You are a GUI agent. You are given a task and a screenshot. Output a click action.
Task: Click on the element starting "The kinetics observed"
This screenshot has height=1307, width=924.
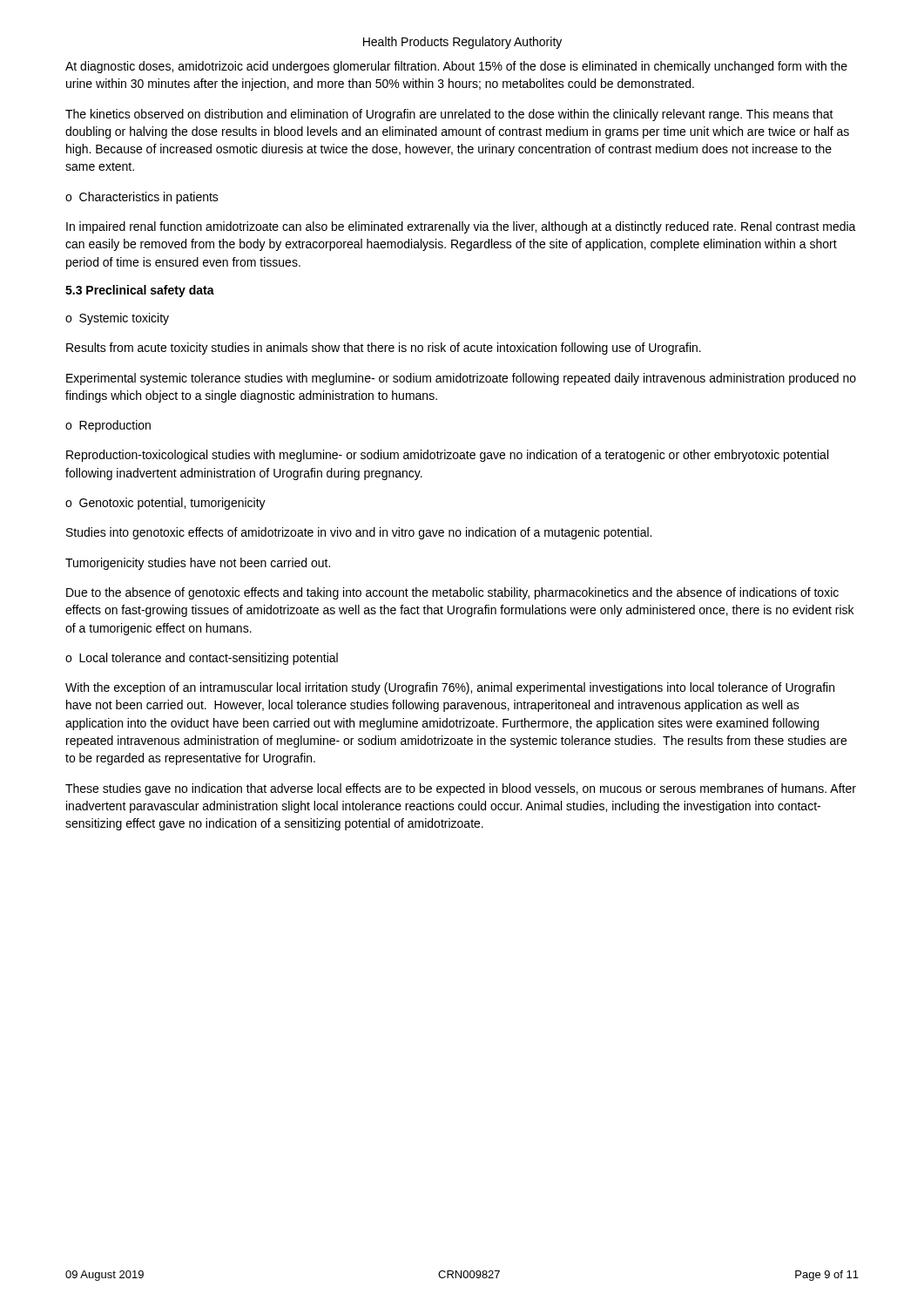coord(457,140)
